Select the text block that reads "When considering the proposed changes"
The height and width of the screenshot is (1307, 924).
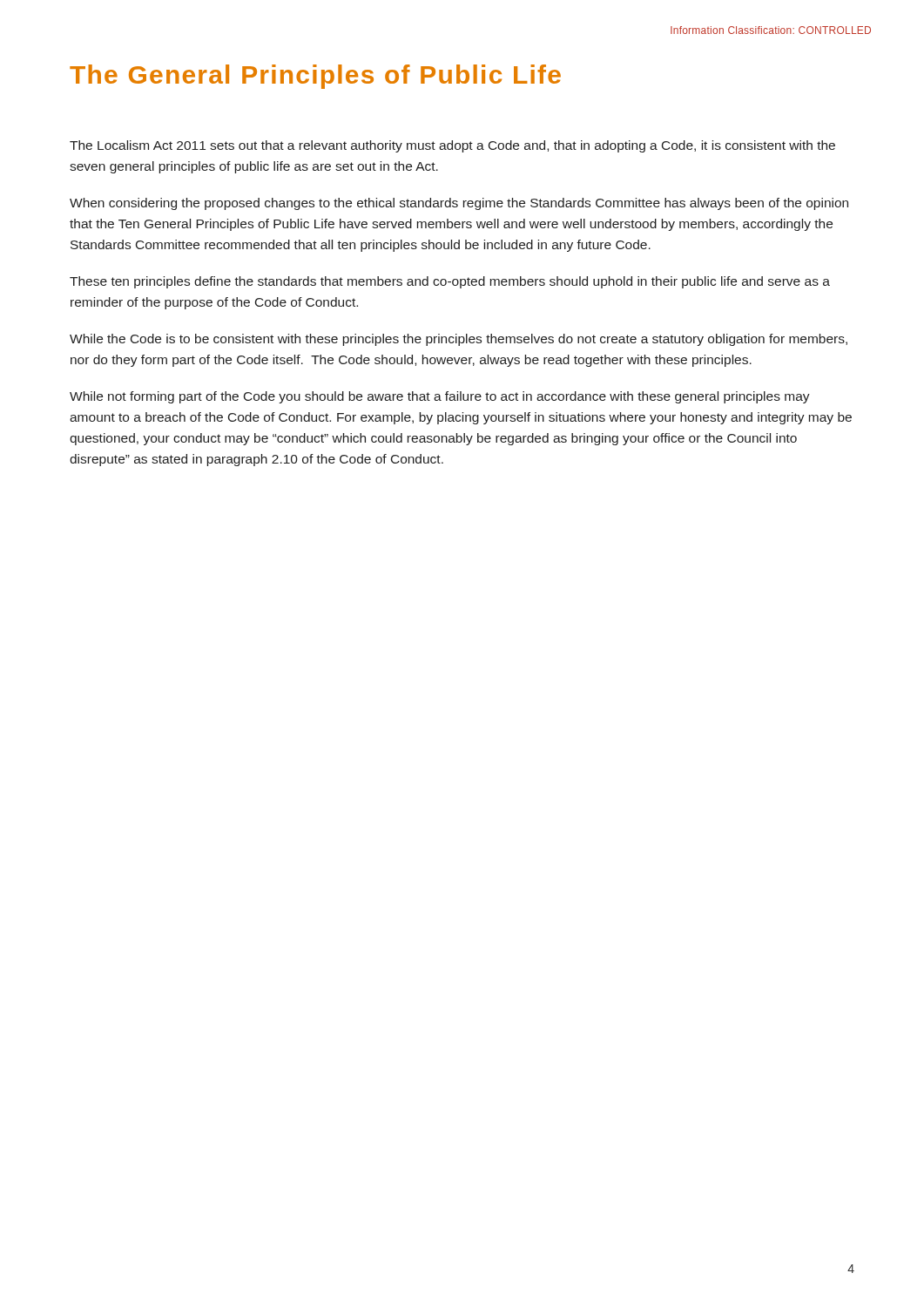(462, 224)
